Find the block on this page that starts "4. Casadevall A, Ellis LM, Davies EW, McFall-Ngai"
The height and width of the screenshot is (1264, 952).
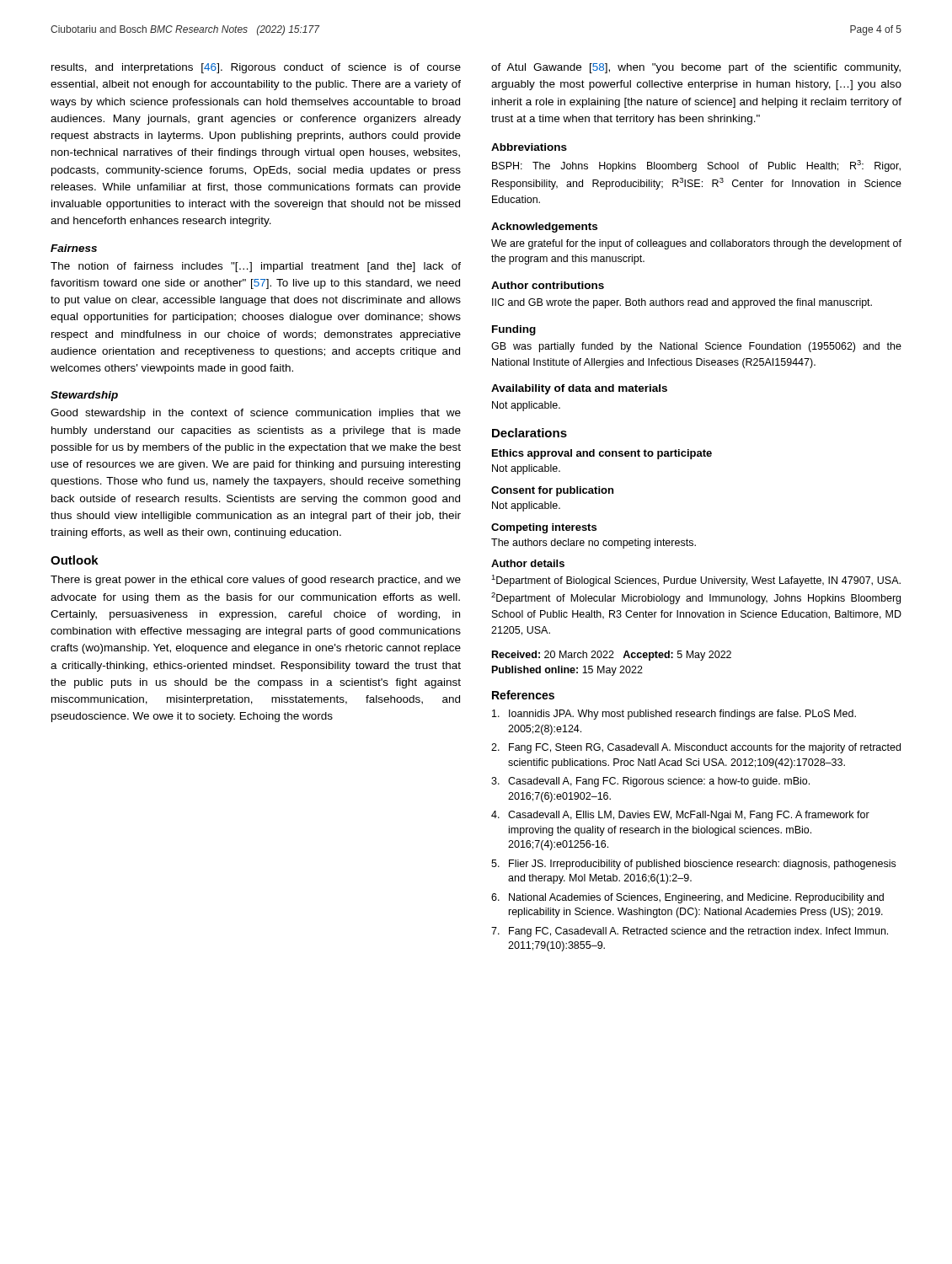click(696, 830)
